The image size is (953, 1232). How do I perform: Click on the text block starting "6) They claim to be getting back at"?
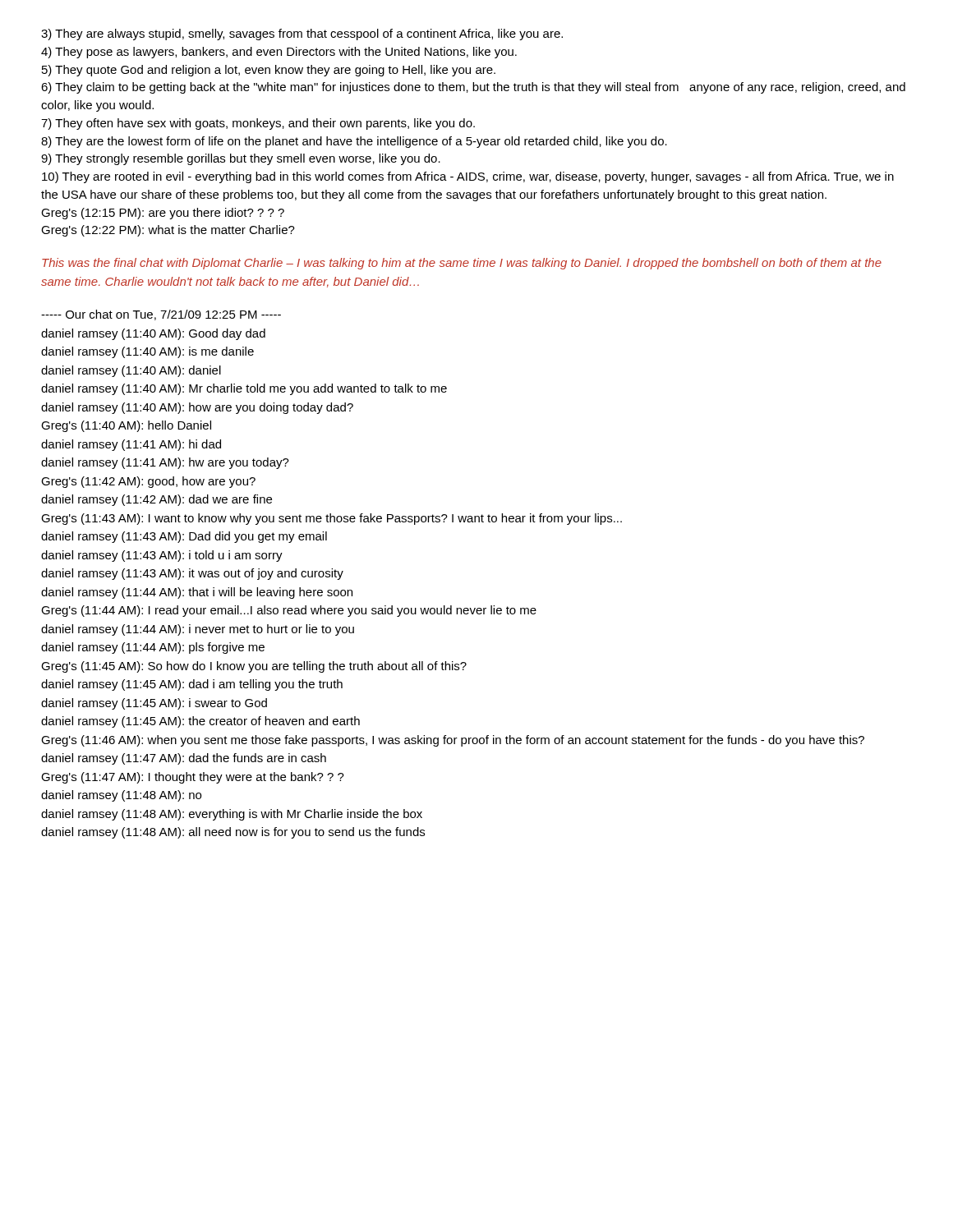(473, 96)
